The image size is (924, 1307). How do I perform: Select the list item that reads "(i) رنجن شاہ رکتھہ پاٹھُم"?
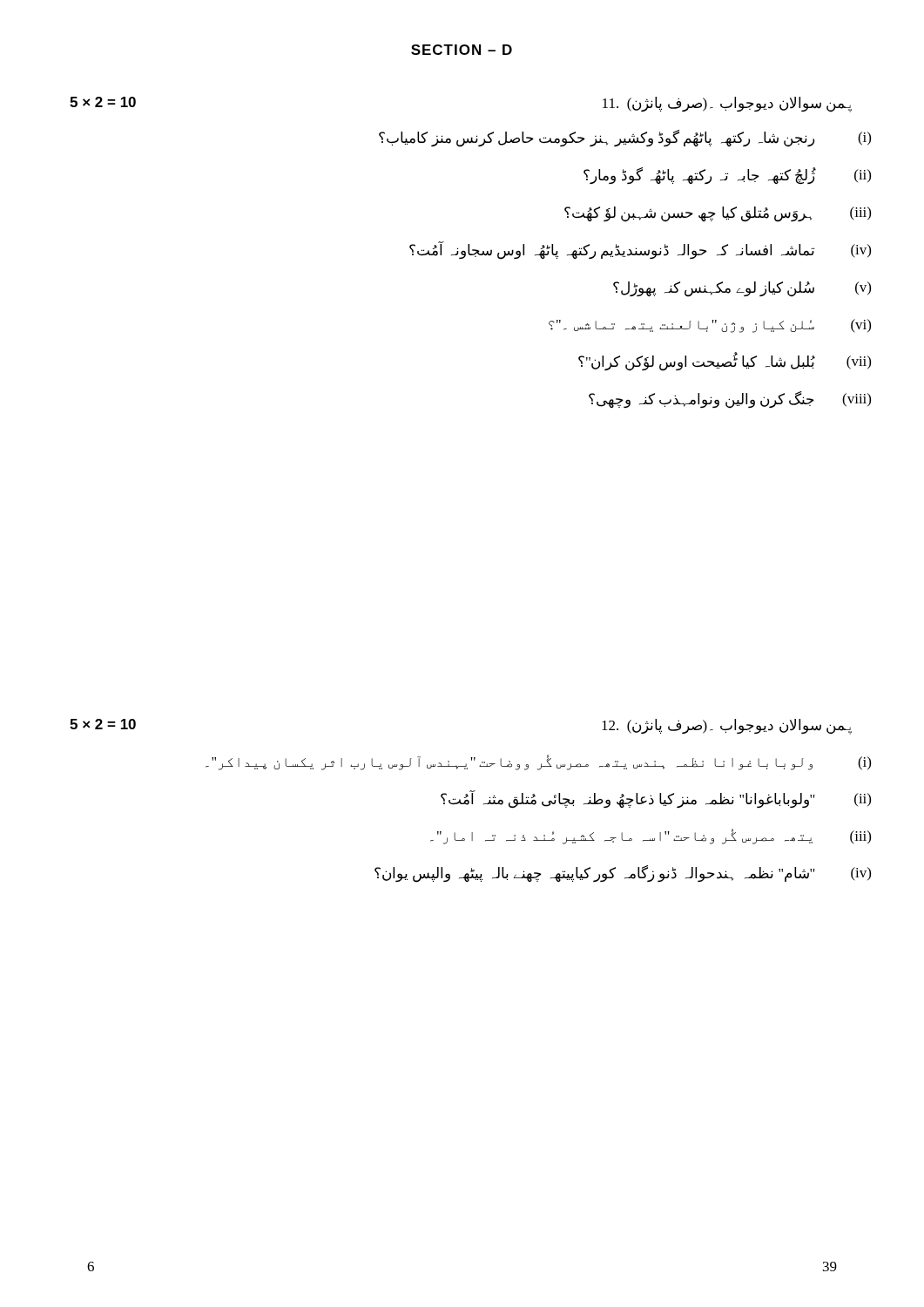(462, 138)
